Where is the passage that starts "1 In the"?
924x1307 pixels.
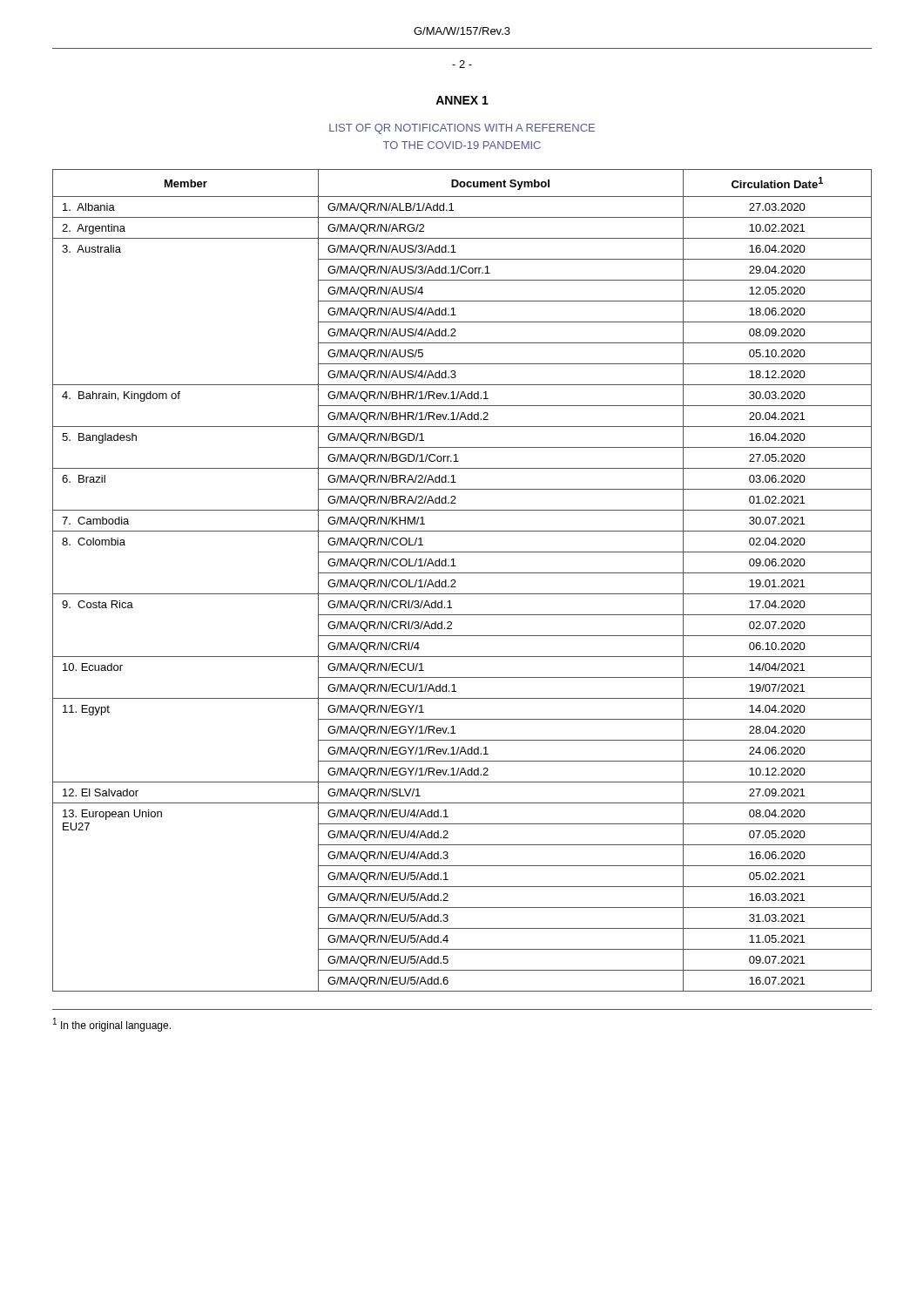pyautogui.click(x=112, y=1025)
